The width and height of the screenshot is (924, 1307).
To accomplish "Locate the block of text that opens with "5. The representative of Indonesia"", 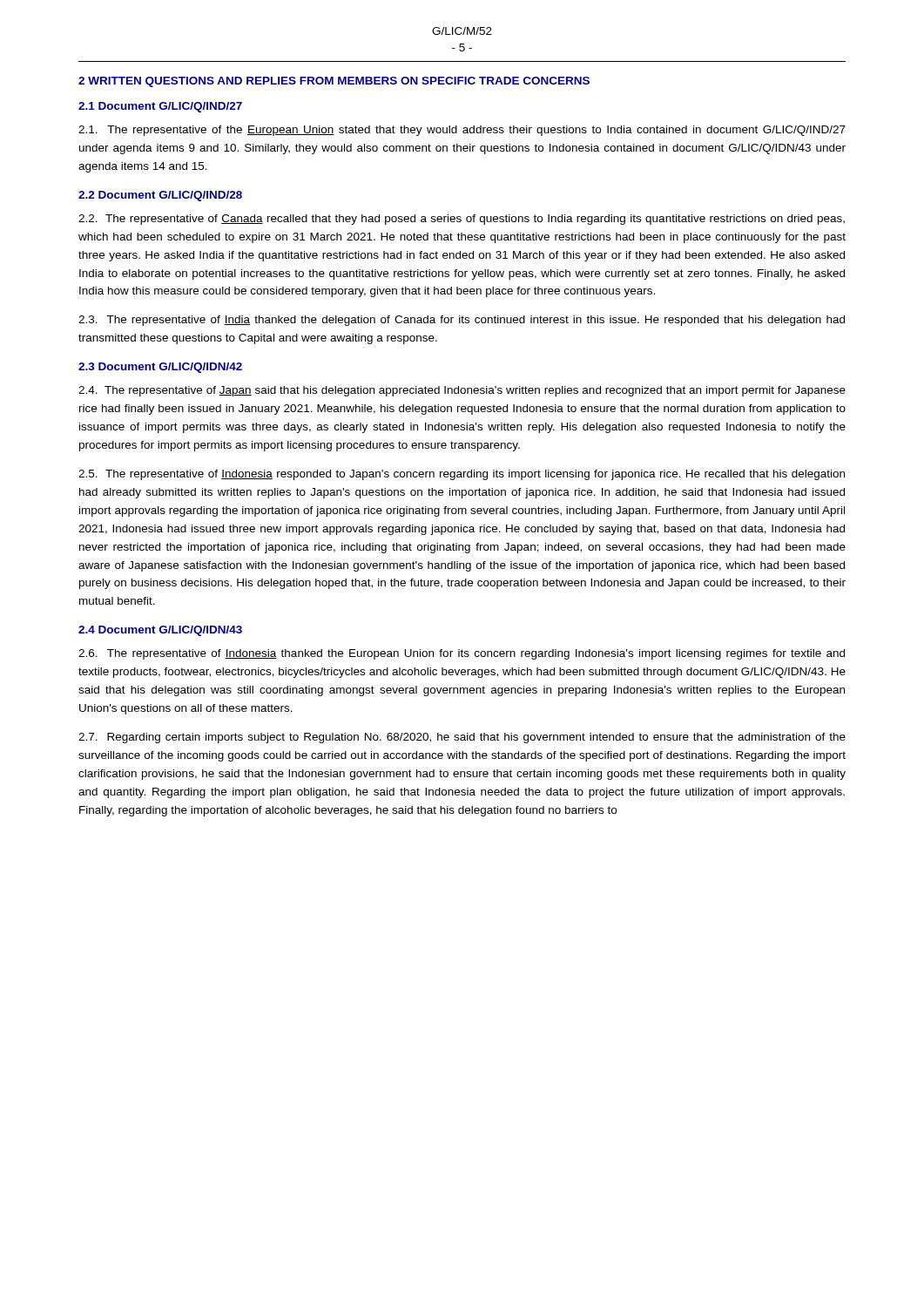I will coord(462,537).
